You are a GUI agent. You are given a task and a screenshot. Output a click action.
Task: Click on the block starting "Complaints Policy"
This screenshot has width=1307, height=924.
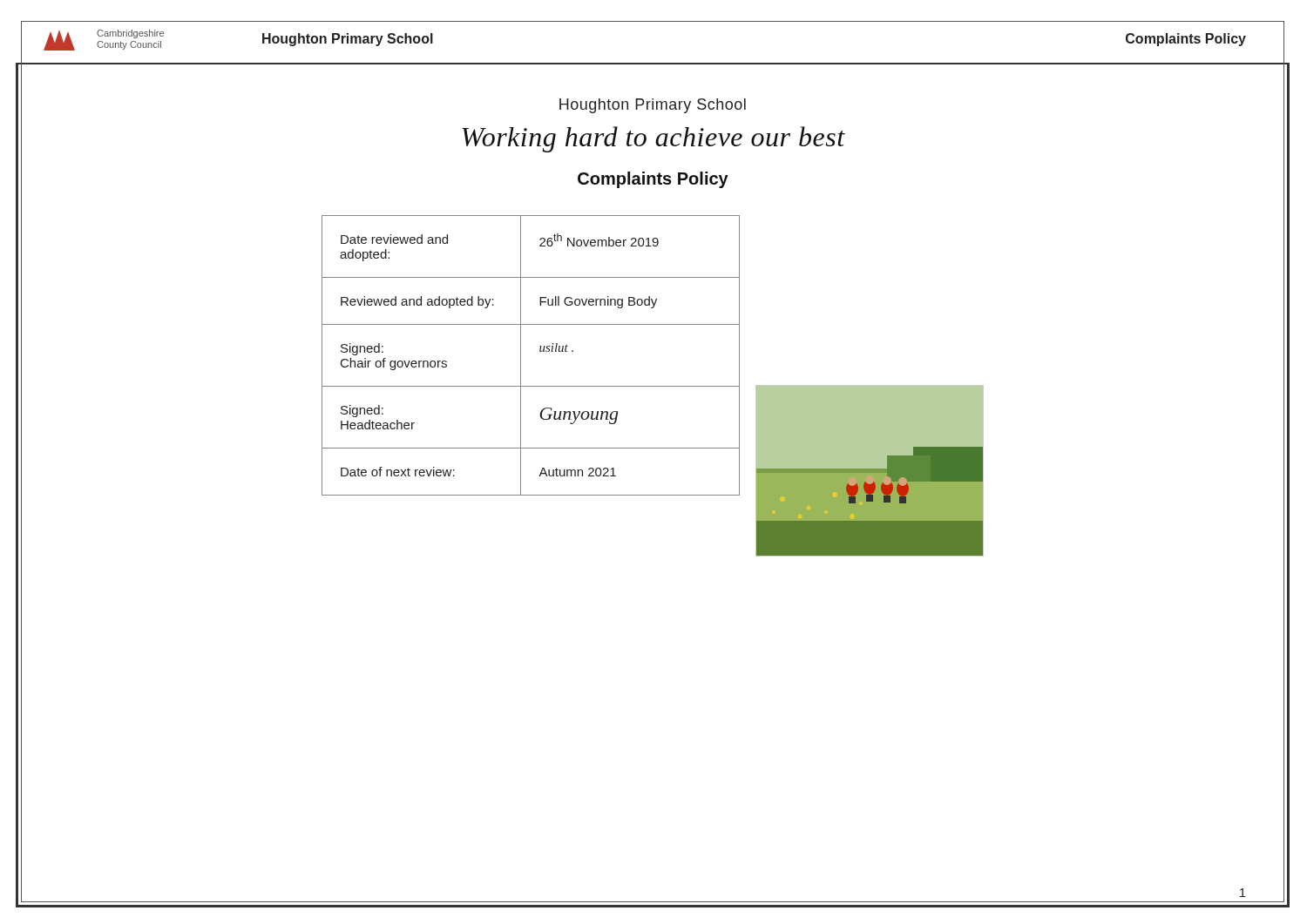point(653,179)
